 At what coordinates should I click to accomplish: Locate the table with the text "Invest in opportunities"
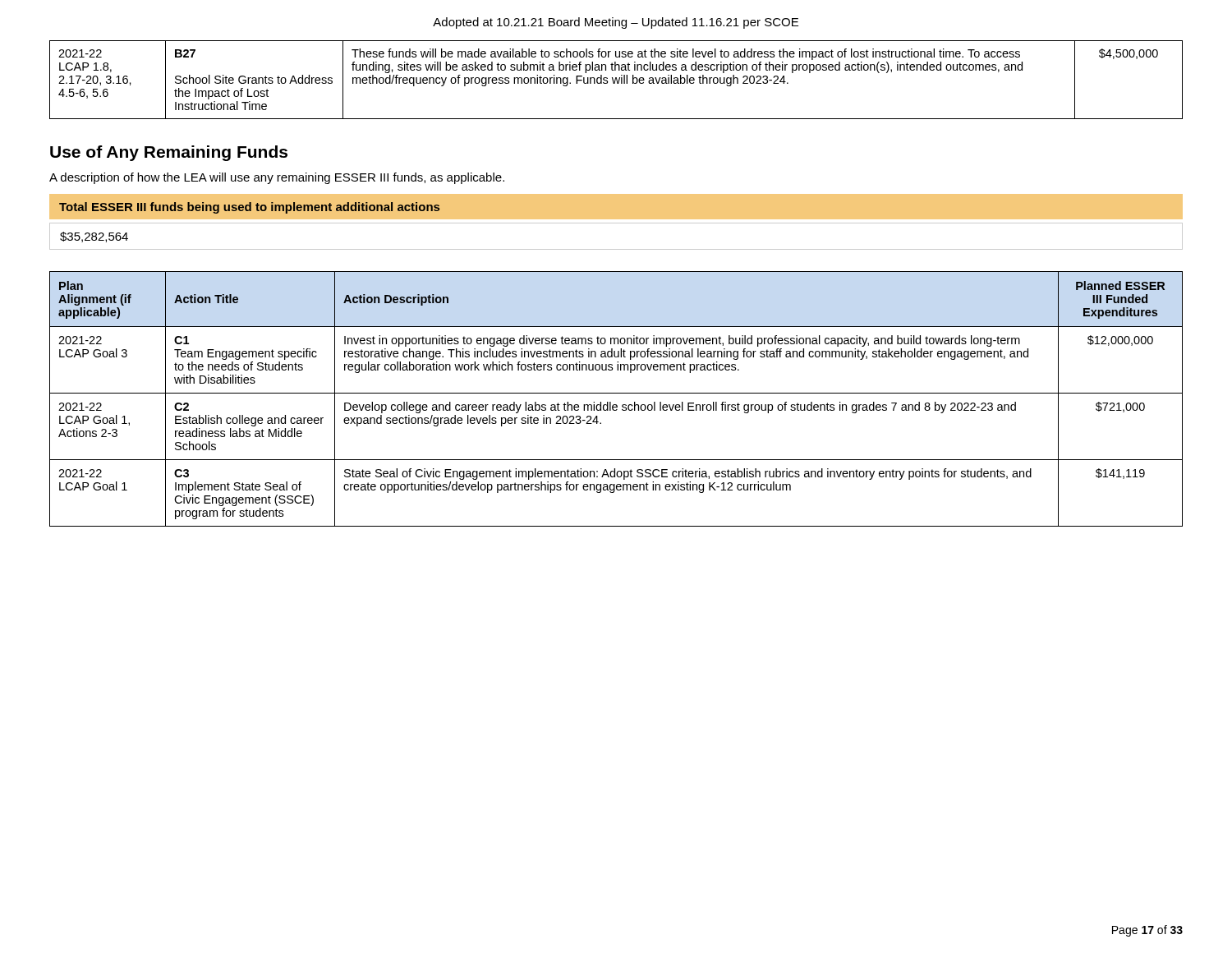(x=616, y=399)
